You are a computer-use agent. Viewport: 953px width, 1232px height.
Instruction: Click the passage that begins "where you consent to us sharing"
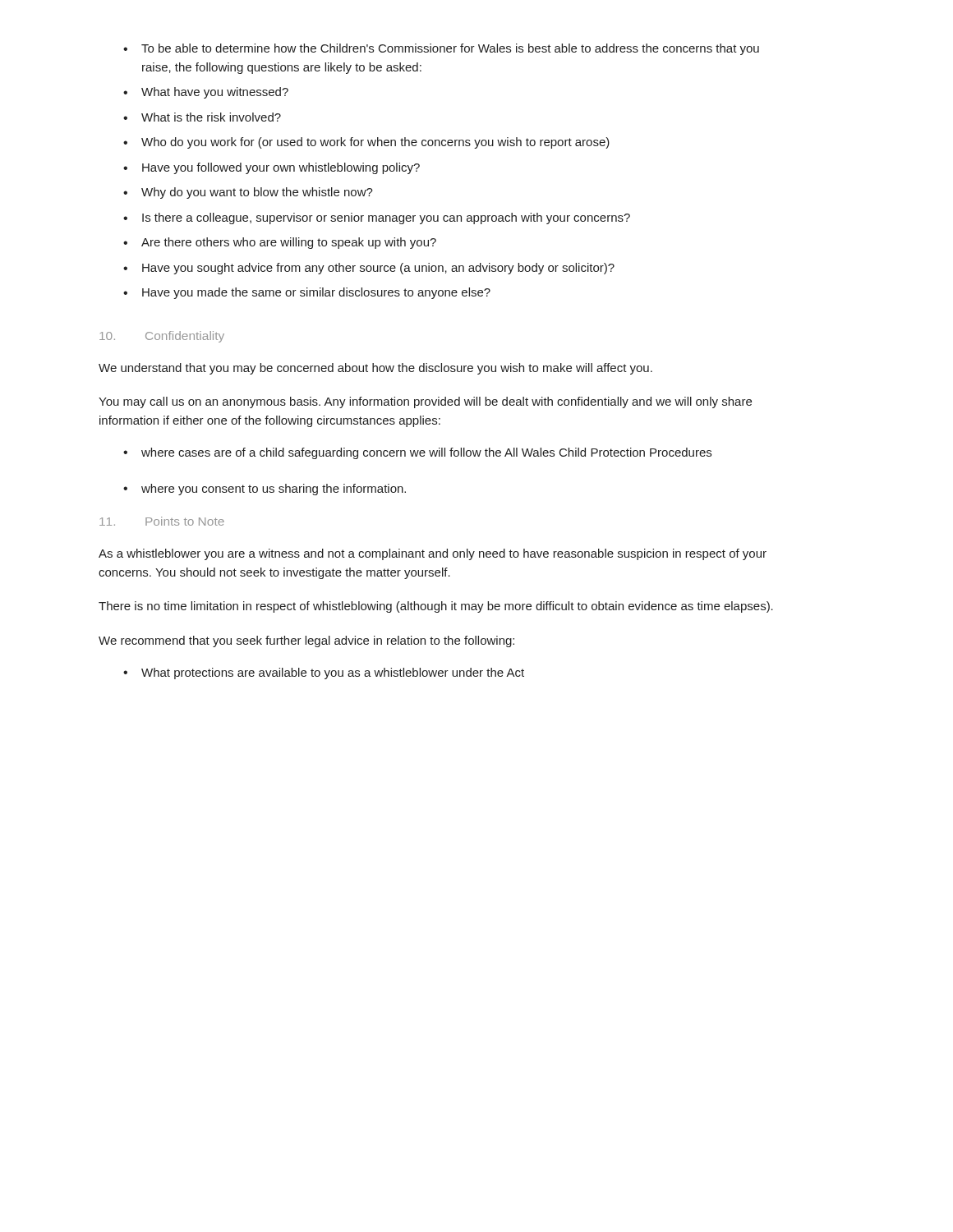[x=274, y=488]
